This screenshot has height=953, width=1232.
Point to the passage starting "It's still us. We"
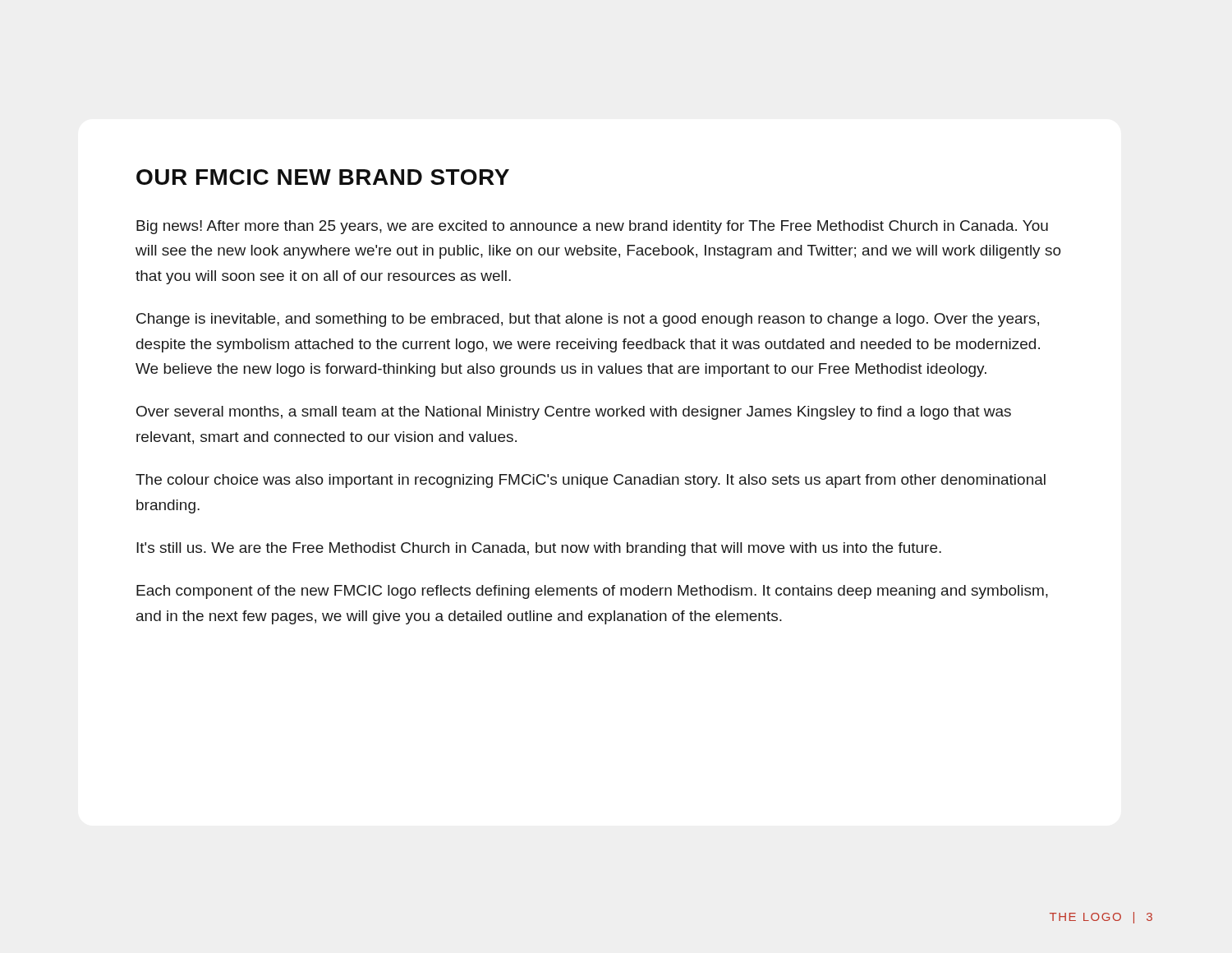539,547
